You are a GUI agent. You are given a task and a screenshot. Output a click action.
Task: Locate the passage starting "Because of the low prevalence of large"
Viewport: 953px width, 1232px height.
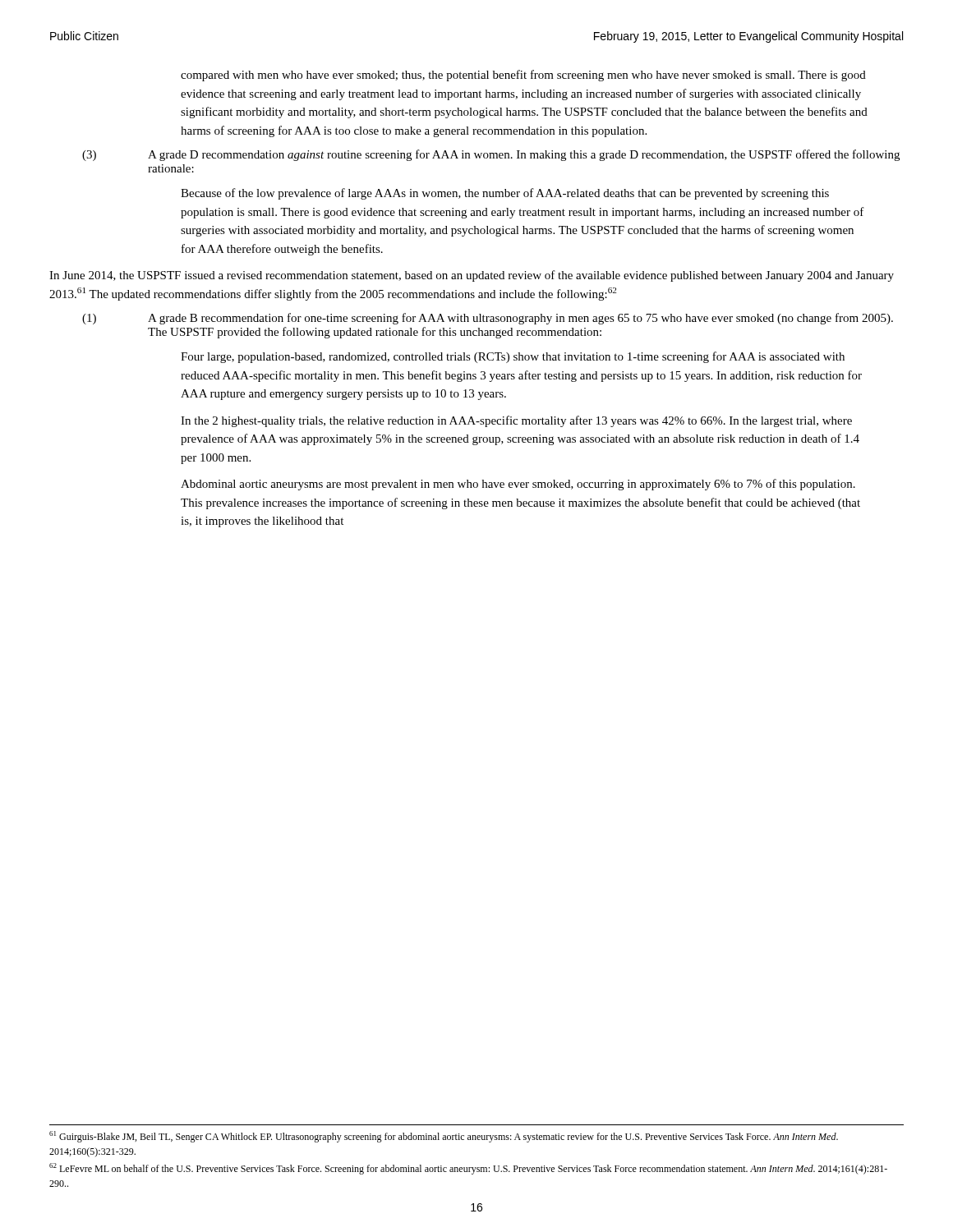coord(526,221)
